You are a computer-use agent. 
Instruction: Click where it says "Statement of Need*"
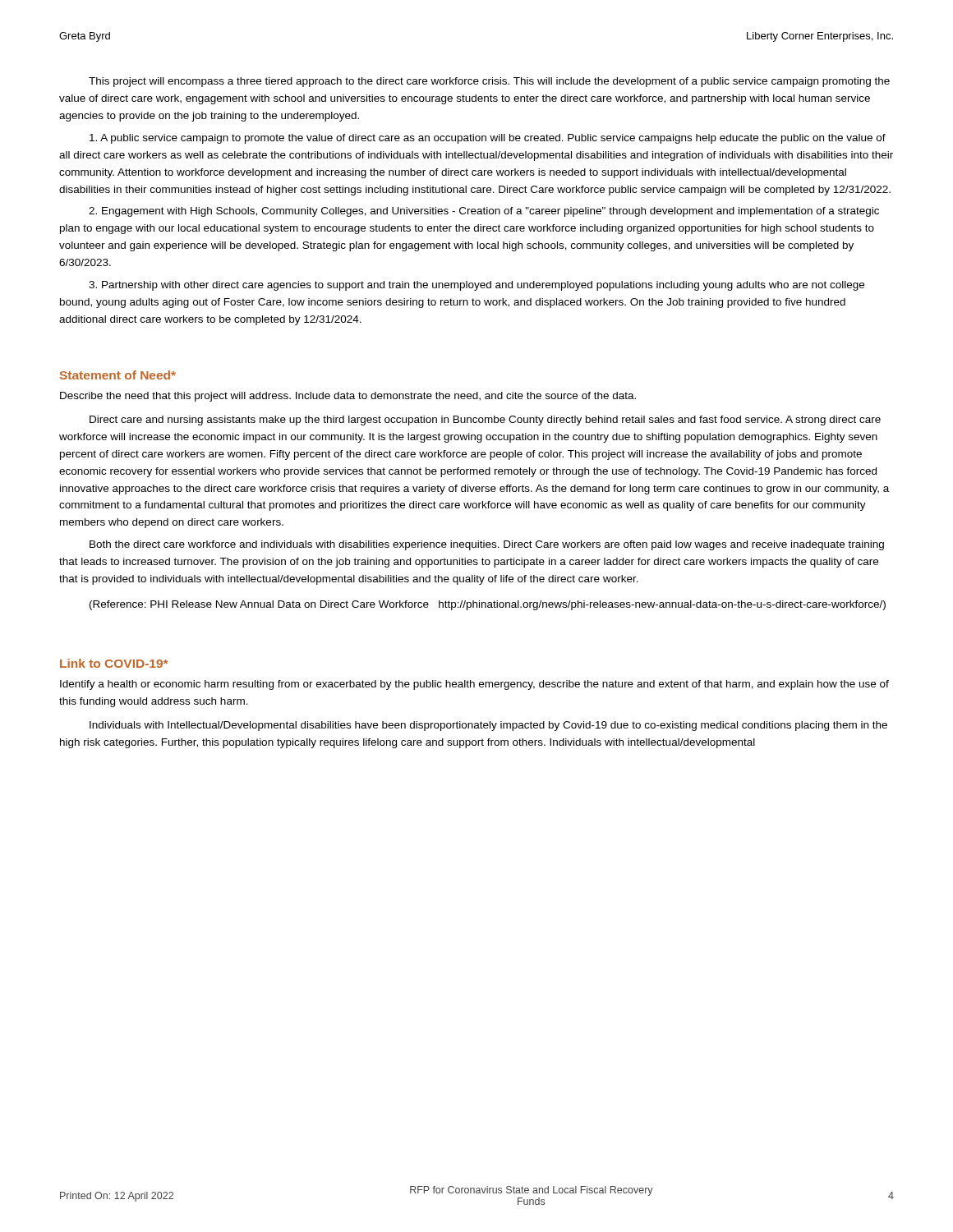pyautogui.click(x=118, y=375)
